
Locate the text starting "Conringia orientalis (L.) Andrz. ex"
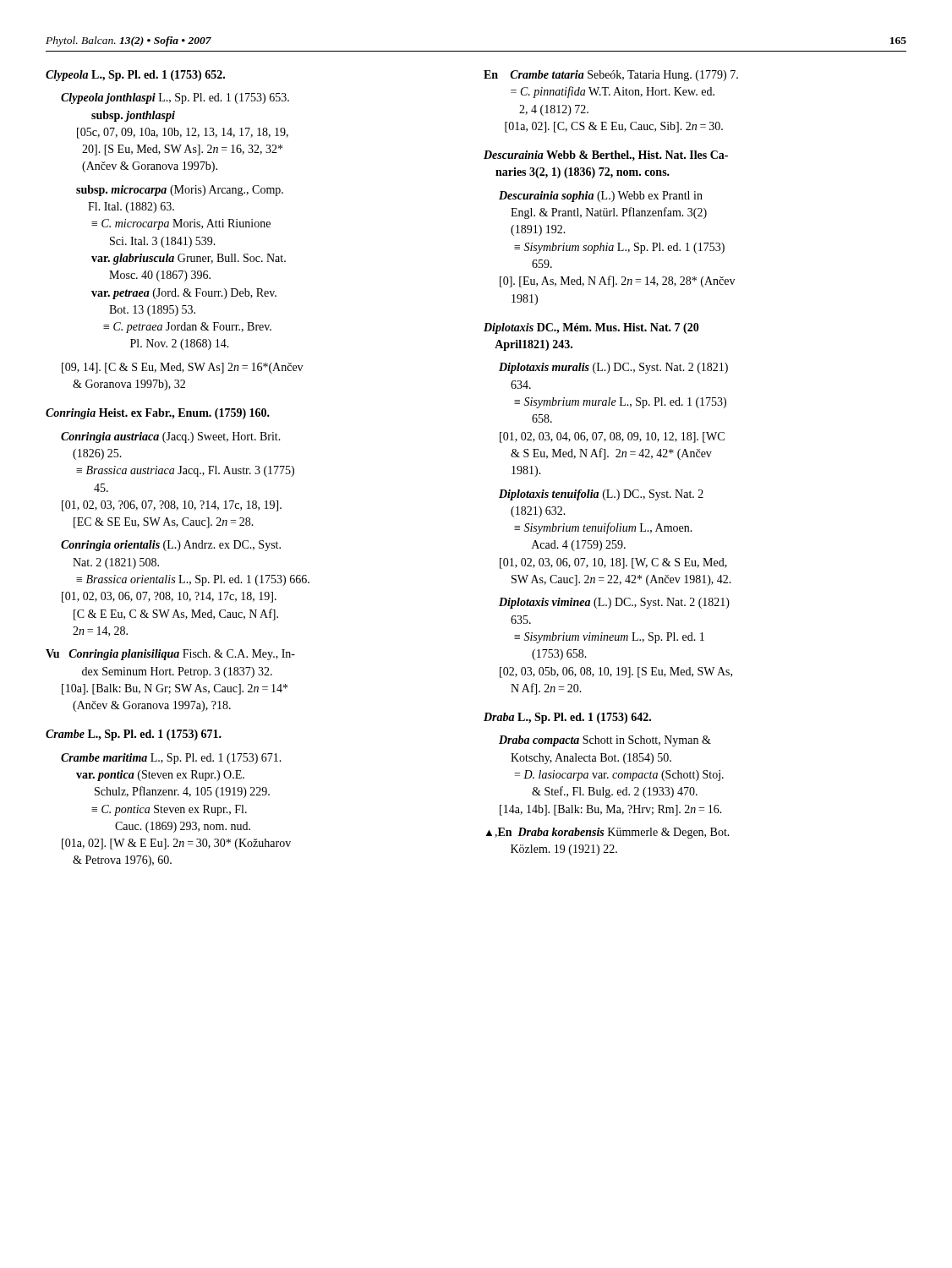click(x=253, y=589)
